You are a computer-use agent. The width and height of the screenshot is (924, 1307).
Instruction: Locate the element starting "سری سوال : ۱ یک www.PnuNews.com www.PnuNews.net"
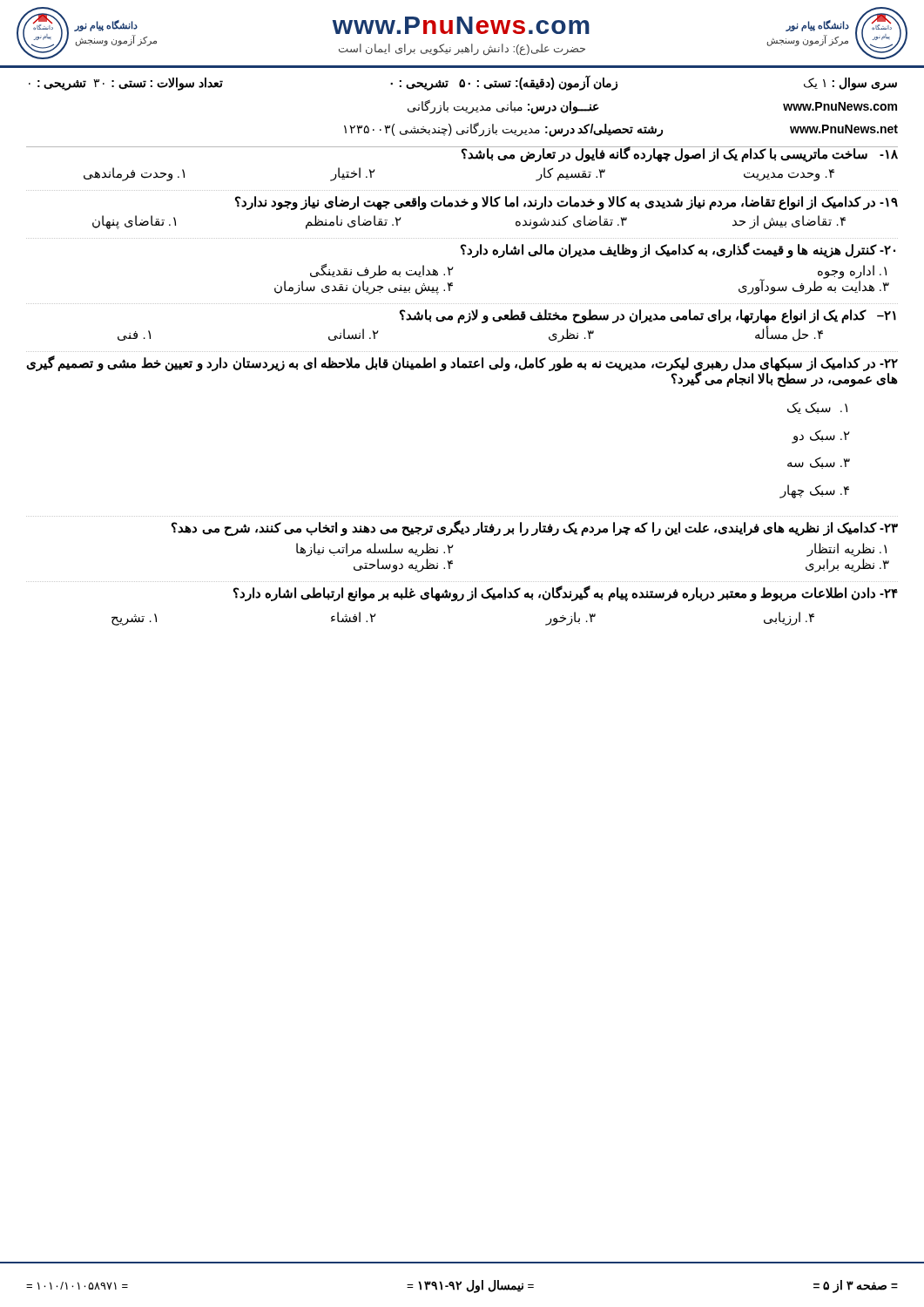(x=841, y=106)
